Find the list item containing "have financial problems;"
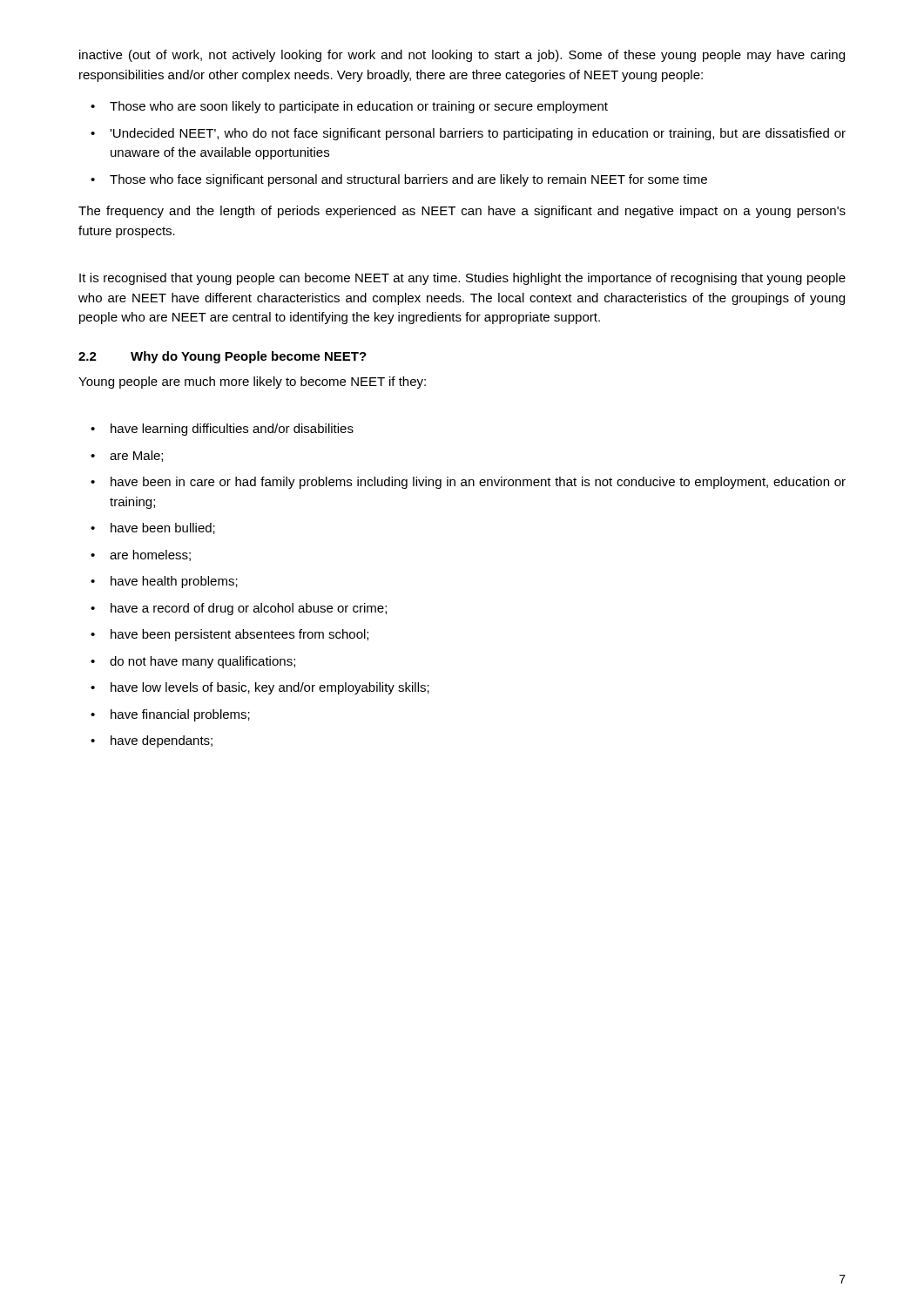The image size is (924, 1307). 170,715
